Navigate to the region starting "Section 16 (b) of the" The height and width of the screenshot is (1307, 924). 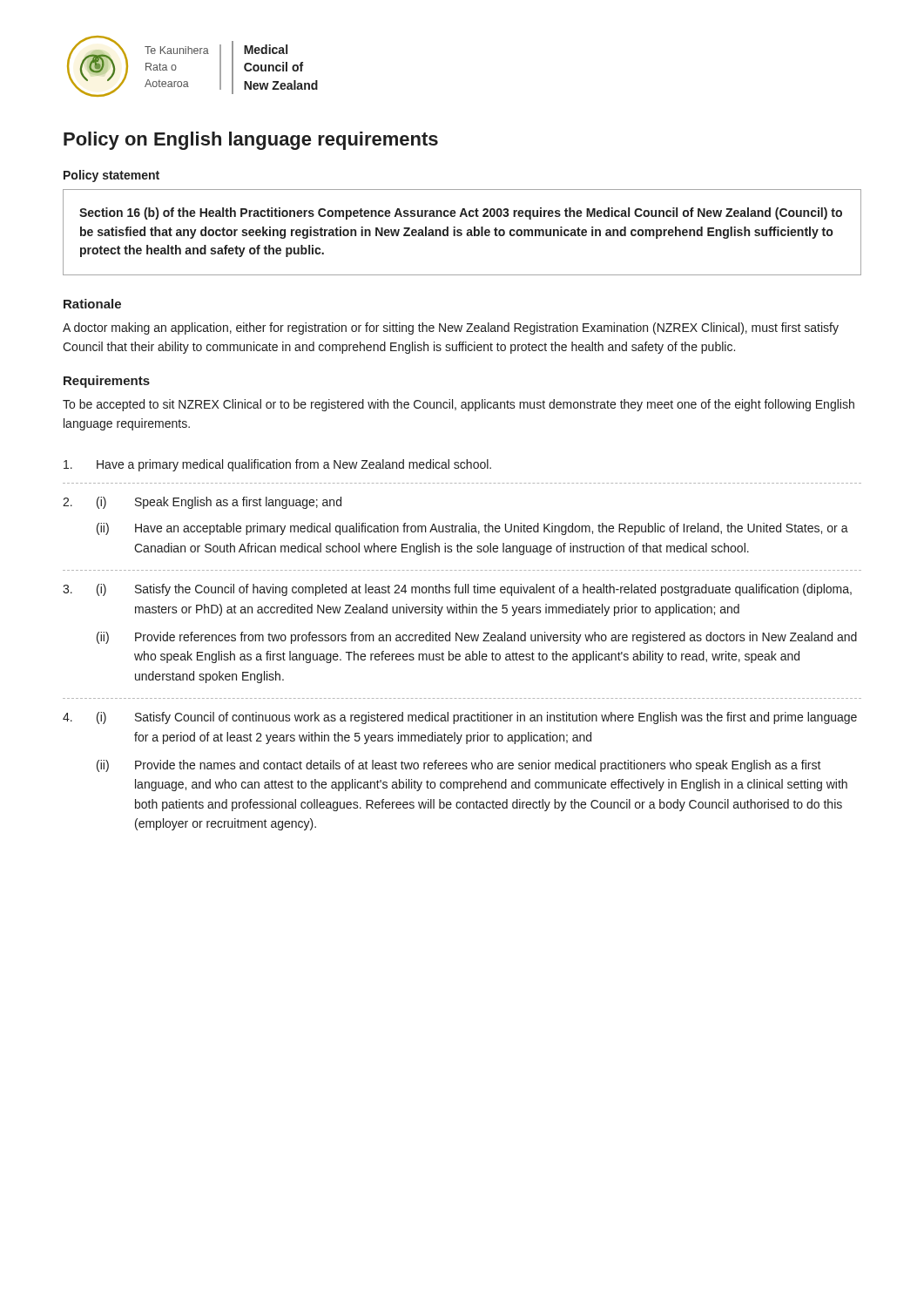point(461,231)
